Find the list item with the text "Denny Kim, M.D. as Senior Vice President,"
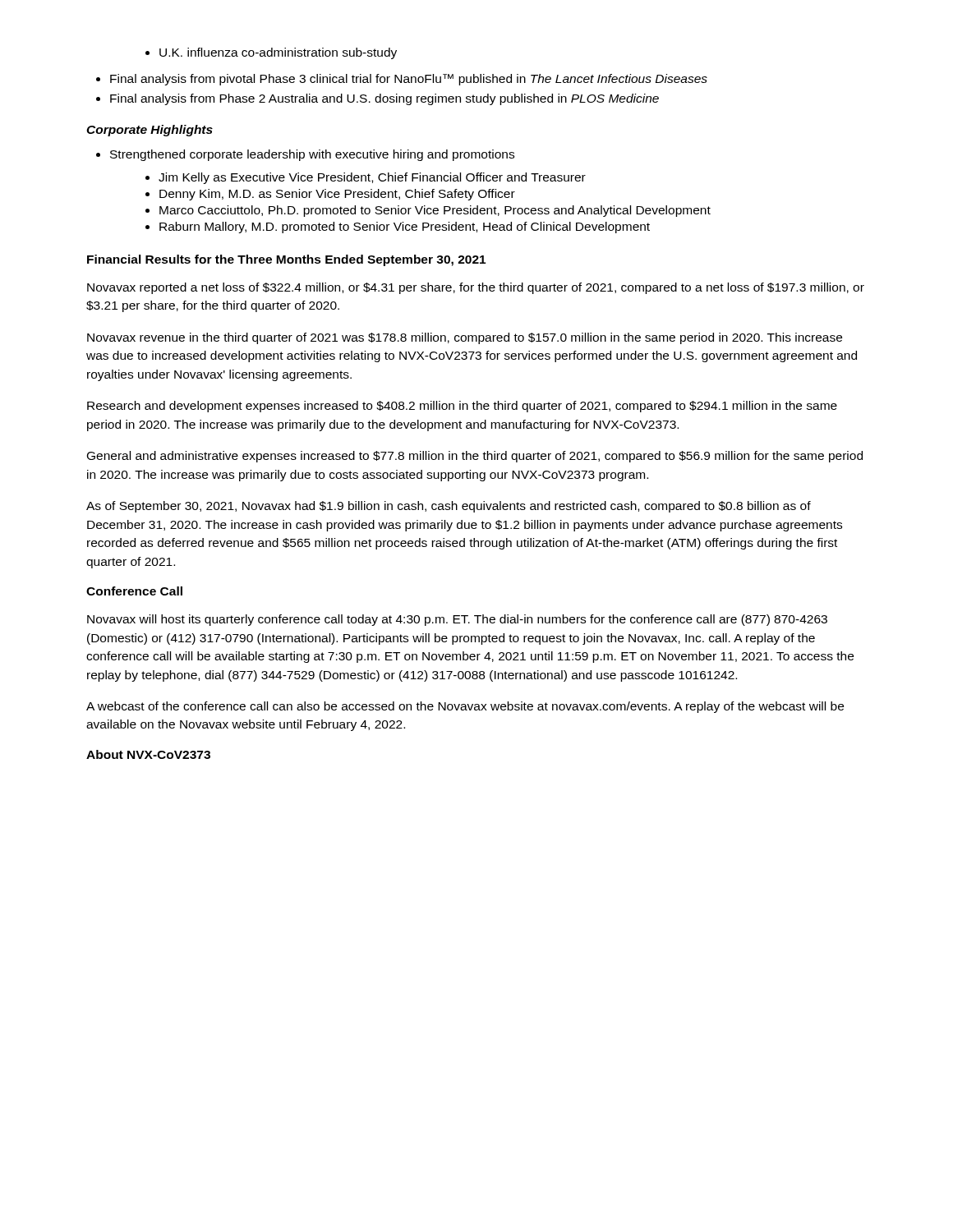 tap(501, 194)
